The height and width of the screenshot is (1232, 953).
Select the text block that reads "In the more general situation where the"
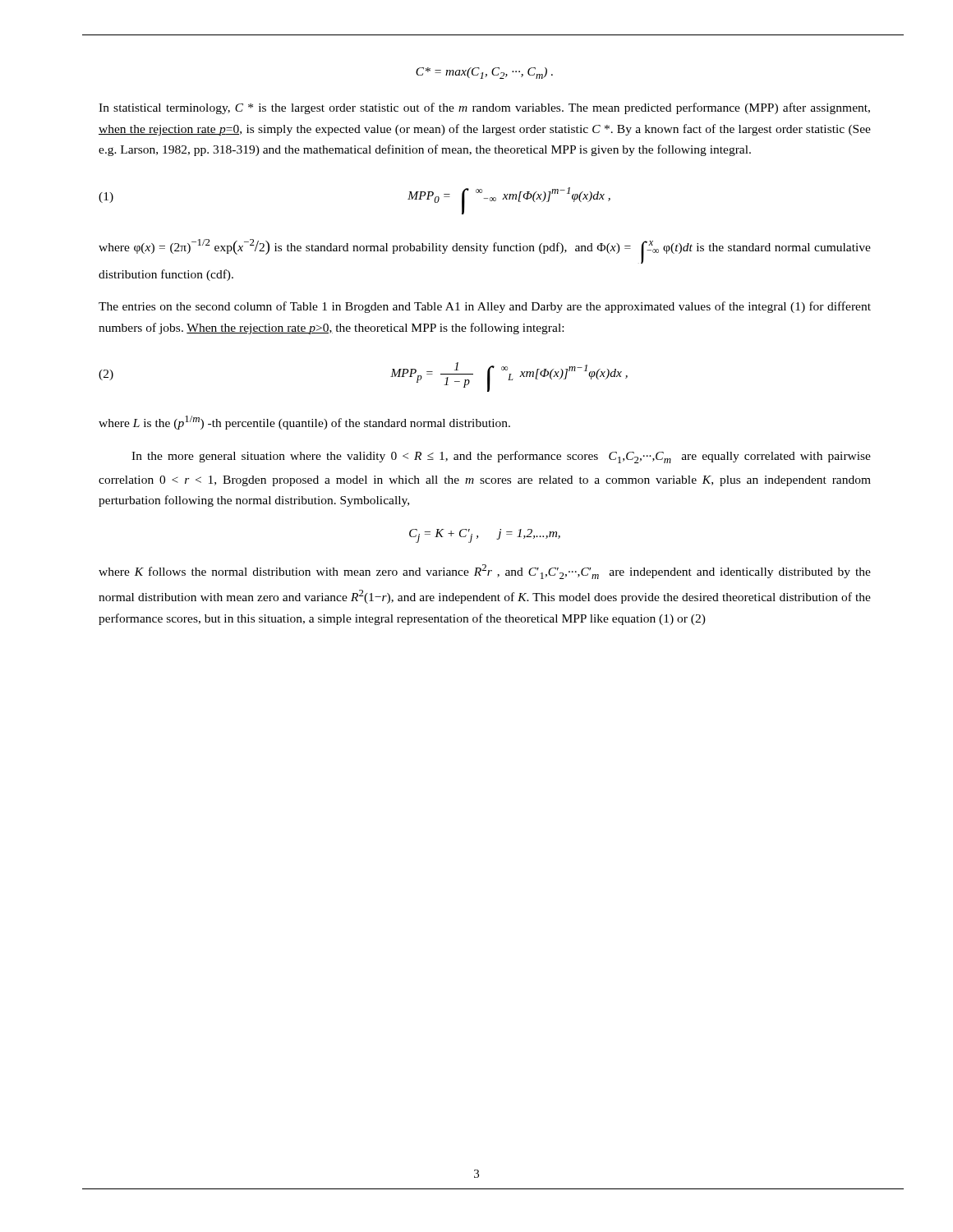click(485, 478)
